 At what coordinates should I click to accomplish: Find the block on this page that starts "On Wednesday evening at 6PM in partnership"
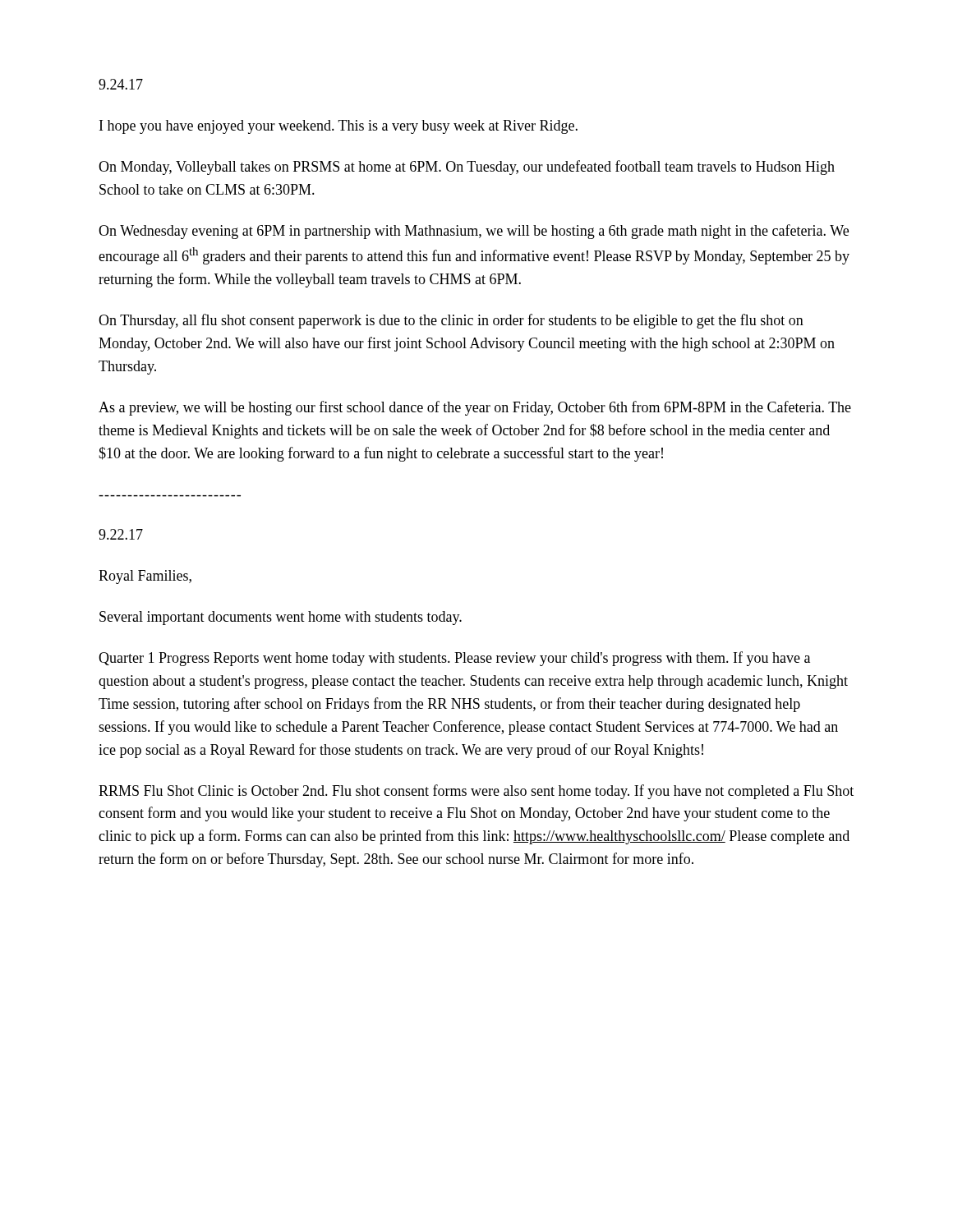click(474, 255)
